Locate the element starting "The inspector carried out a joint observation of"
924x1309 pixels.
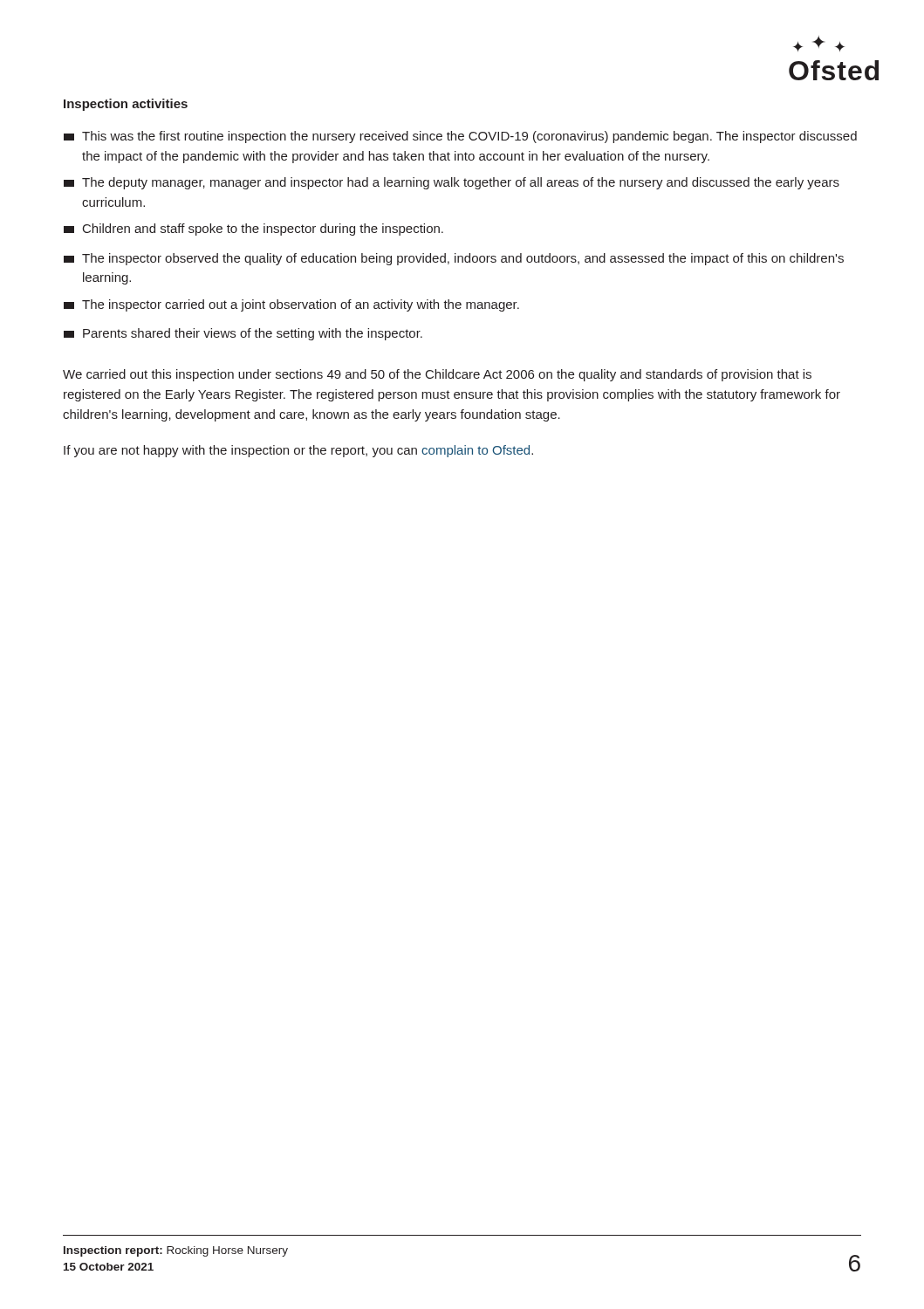(x=462, y=306)
